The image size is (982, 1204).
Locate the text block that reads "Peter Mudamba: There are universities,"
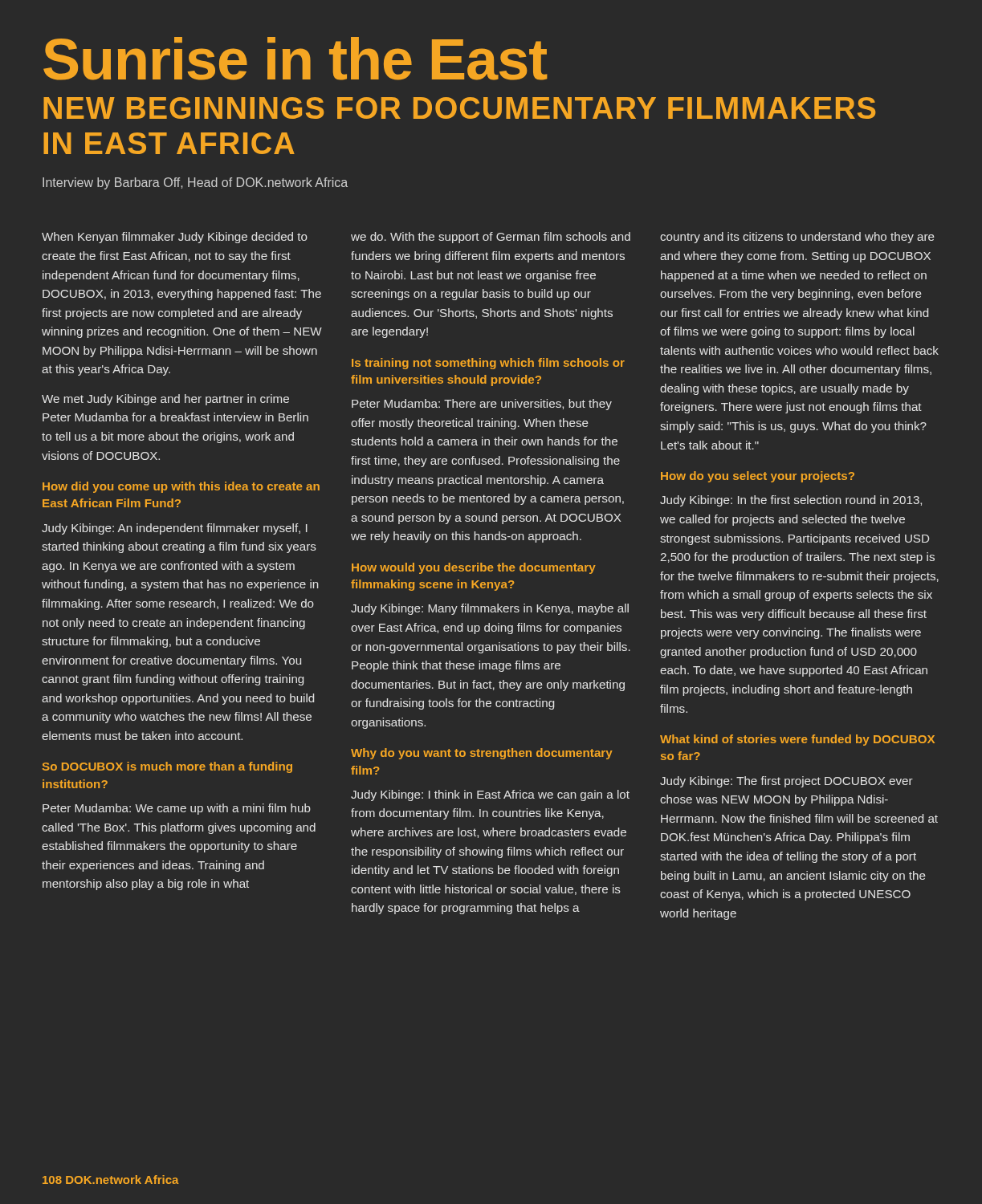[491, 470]
